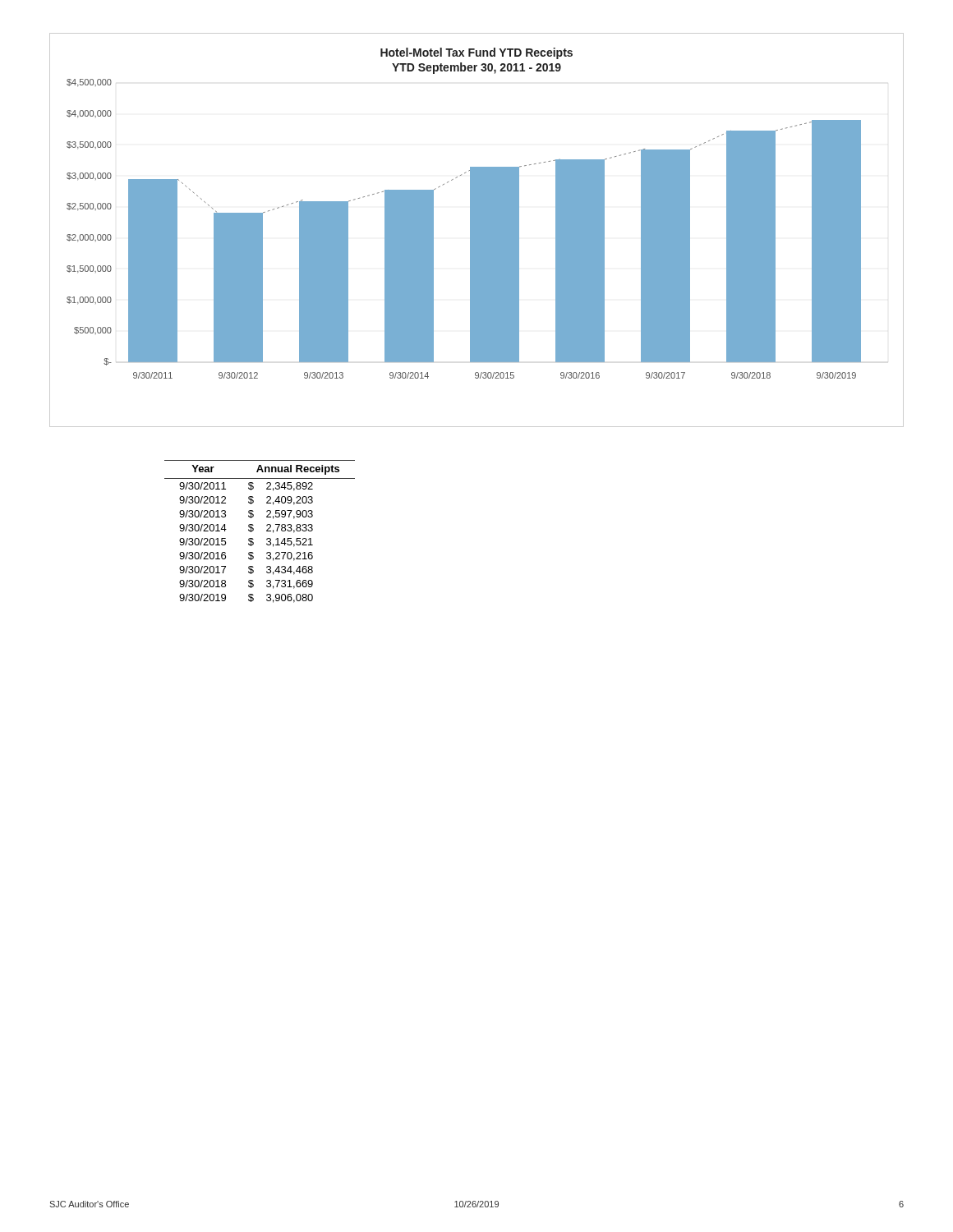Screen dimensions: 1232x953
Task: Locate the bar chart
Action: pyautogui.click(x=476, y=230)
